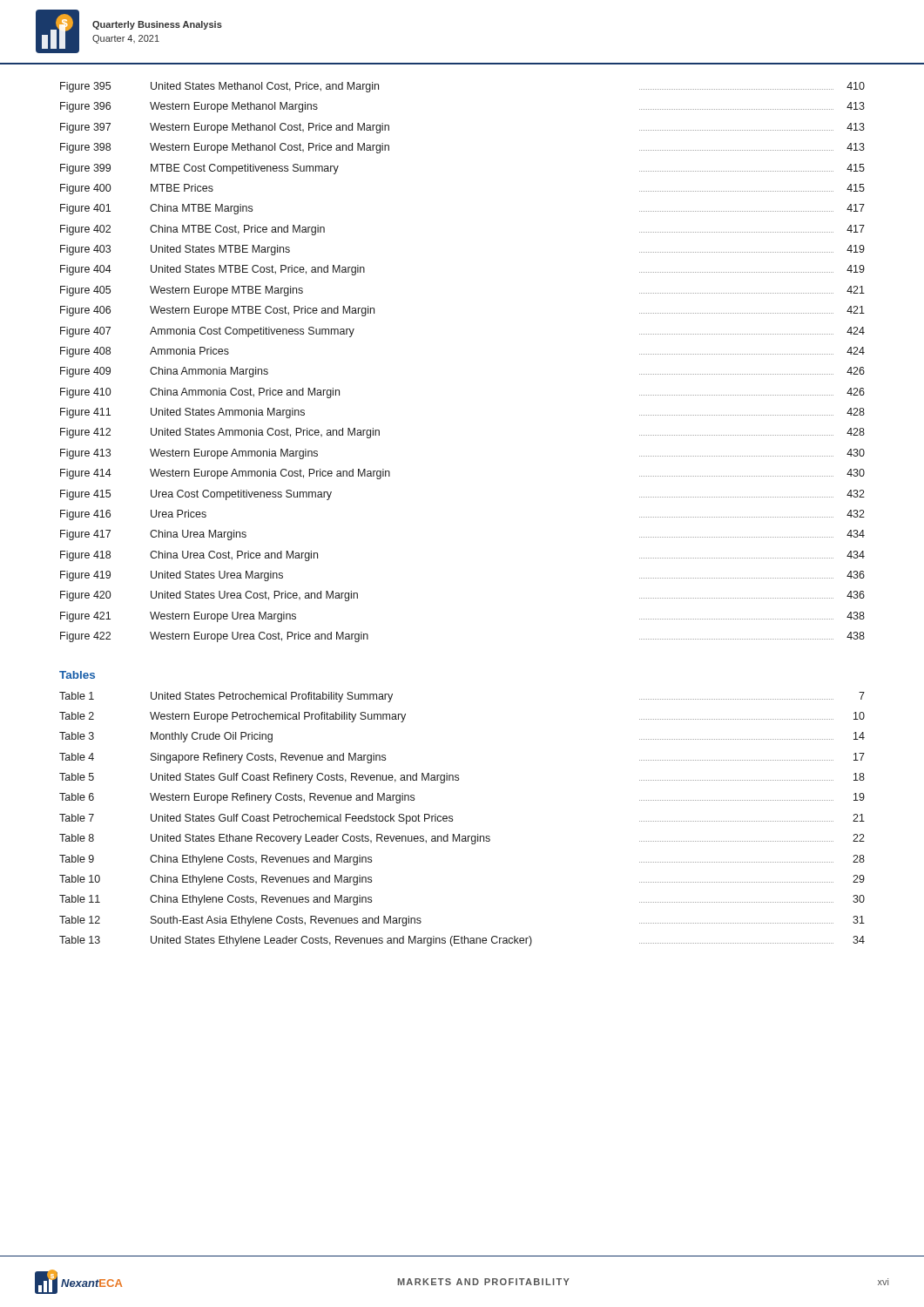
Task: Point to the block starting "Figure 402 China MTBE Cost, Price and Margin"
Action: pyautogui.click(x=87, y=230)
